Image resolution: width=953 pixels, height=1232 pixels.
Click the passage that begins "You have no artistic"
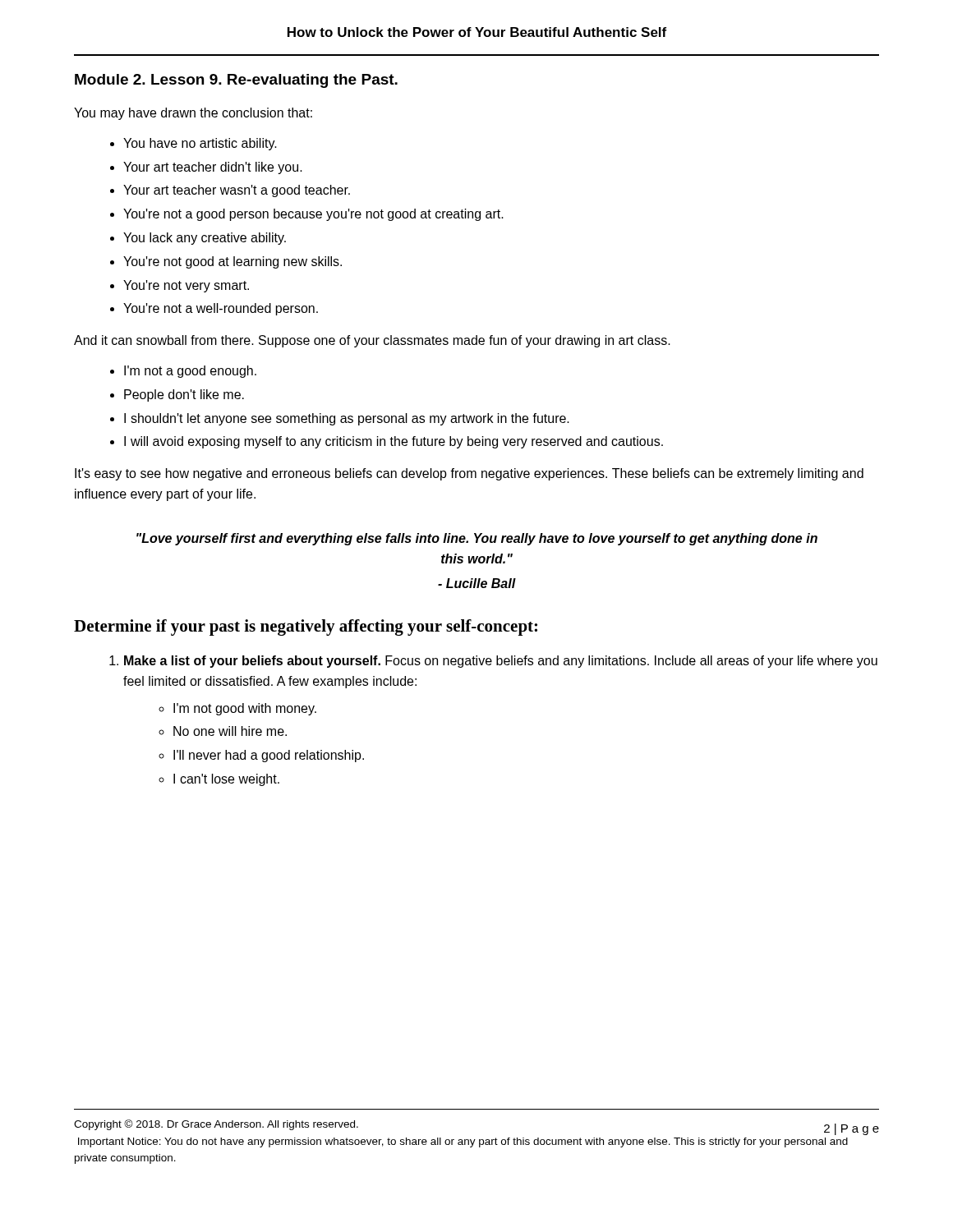pyautogui.click(x=200, y=143)
